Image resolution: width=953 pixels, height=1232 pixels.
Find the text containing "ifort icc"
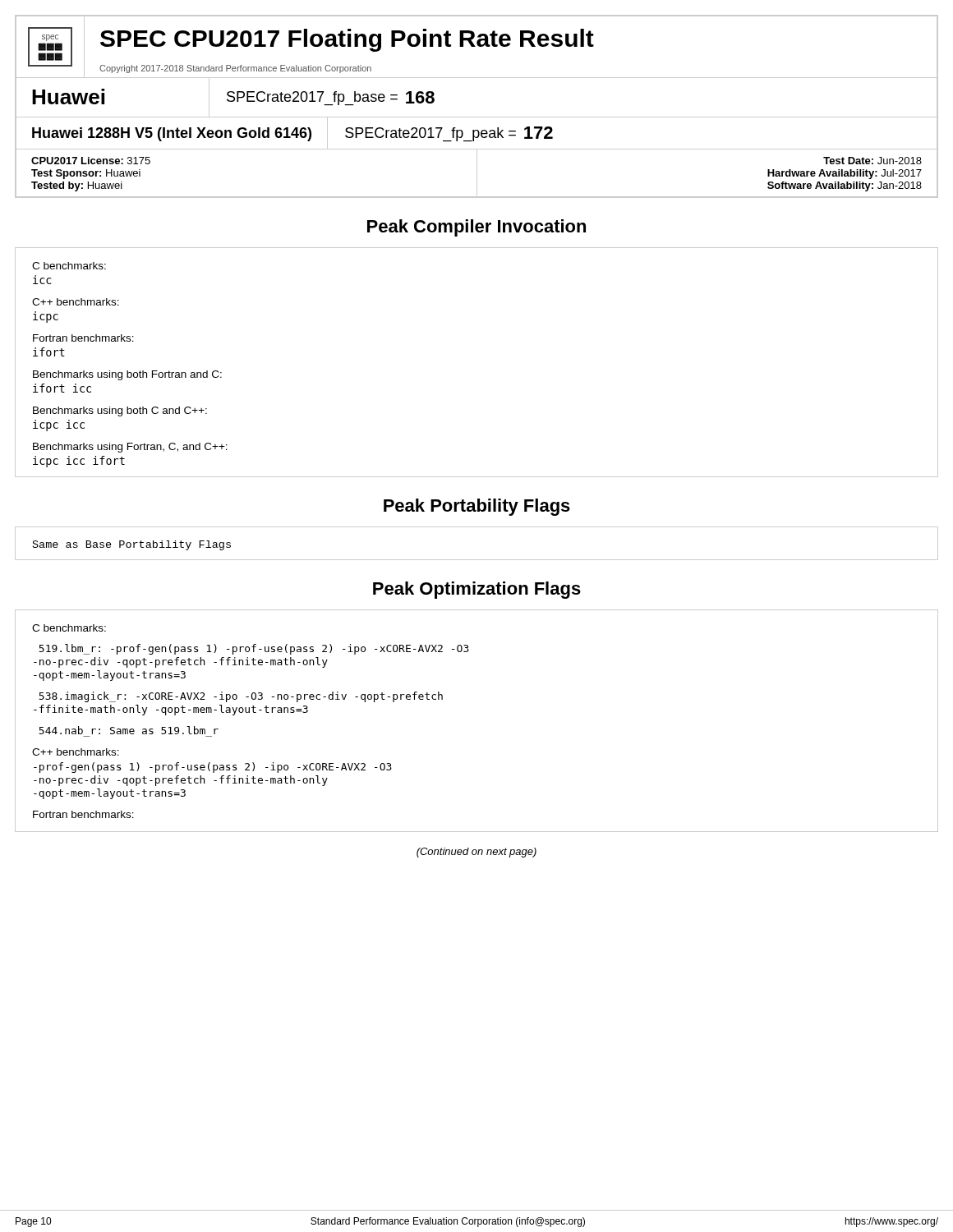[62, 389]
